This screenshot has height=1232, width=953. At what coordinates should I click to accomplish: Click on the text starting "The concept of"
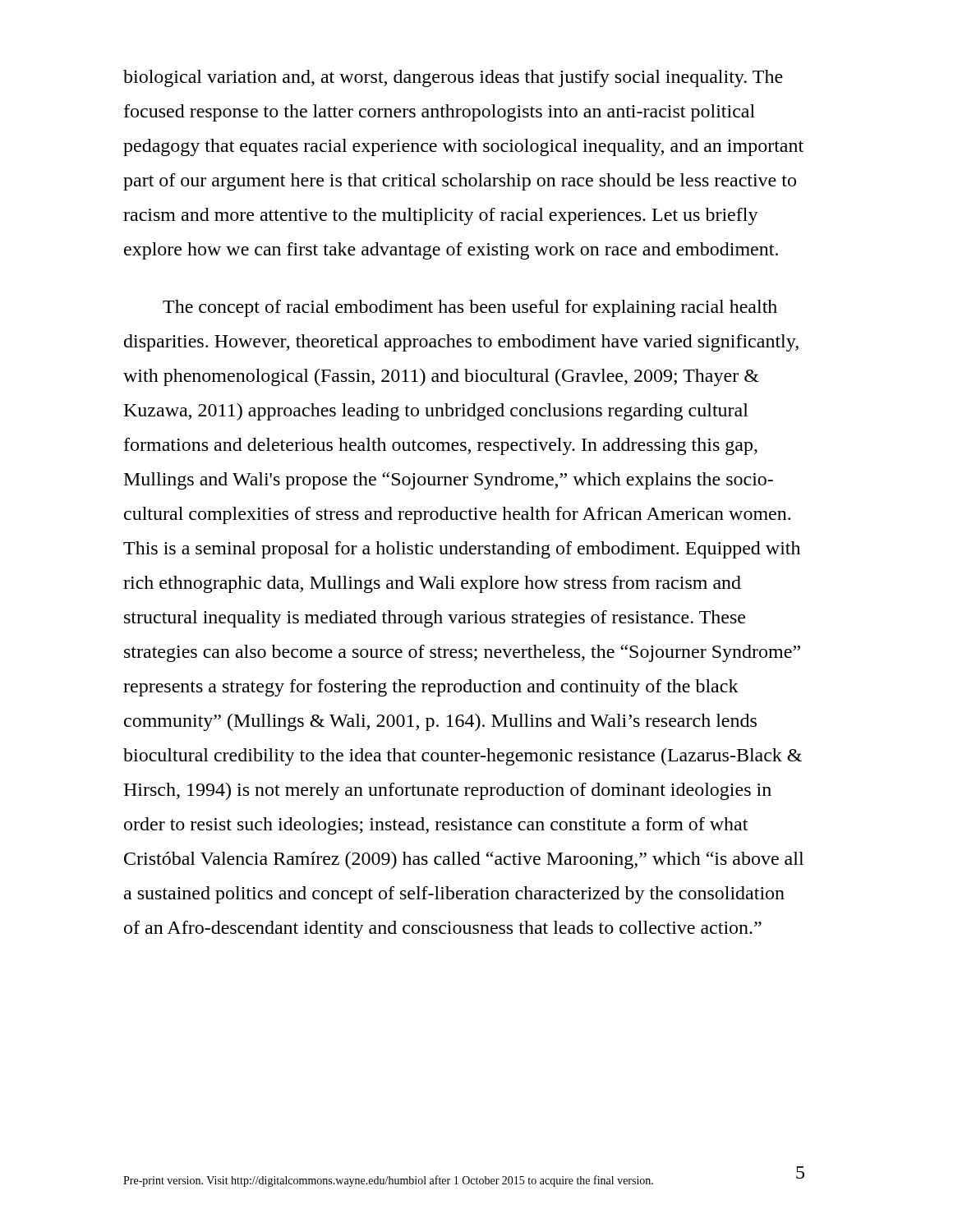pyautogui.click(x=464, y=617)
